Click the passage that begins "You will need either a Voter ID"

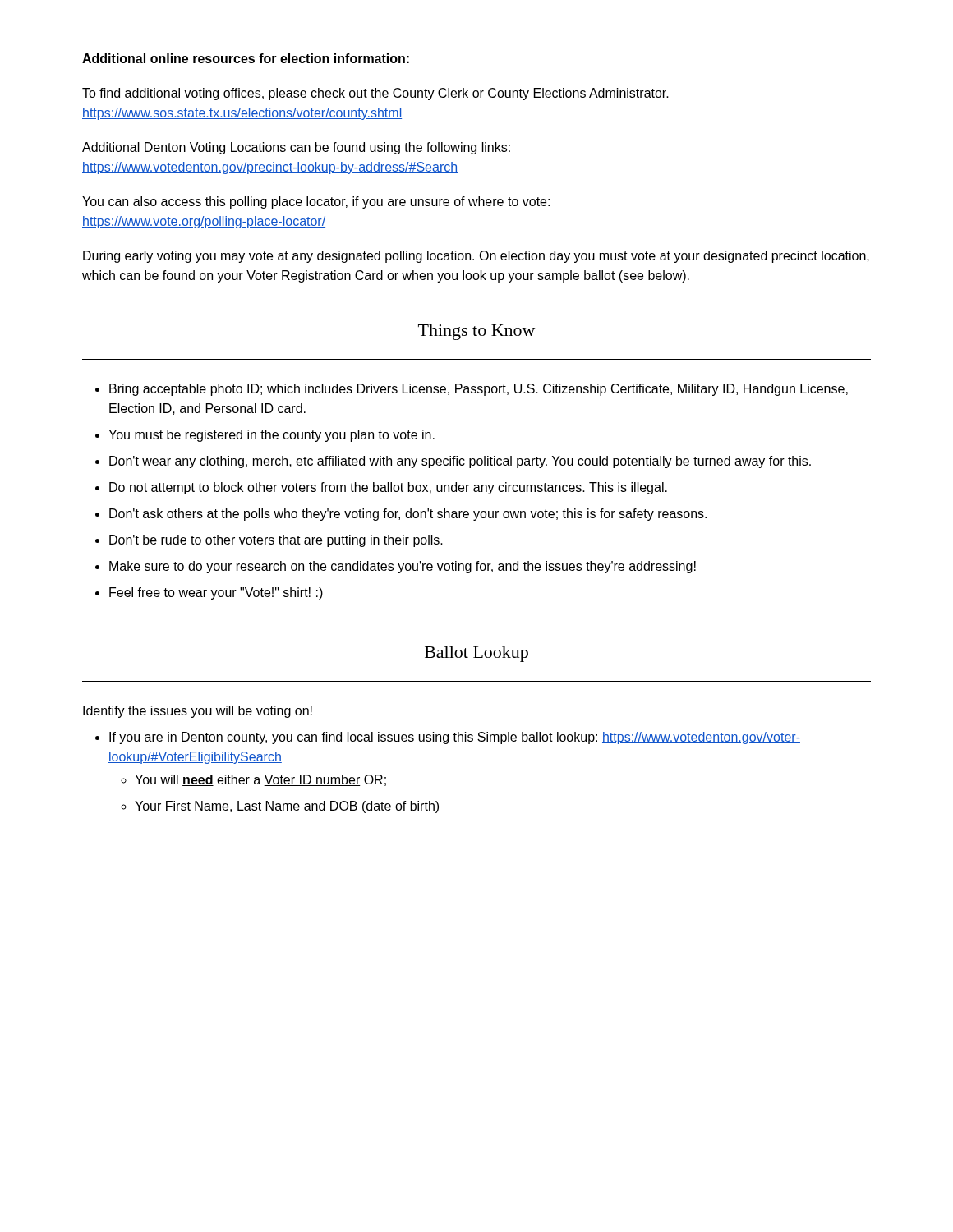261,780
